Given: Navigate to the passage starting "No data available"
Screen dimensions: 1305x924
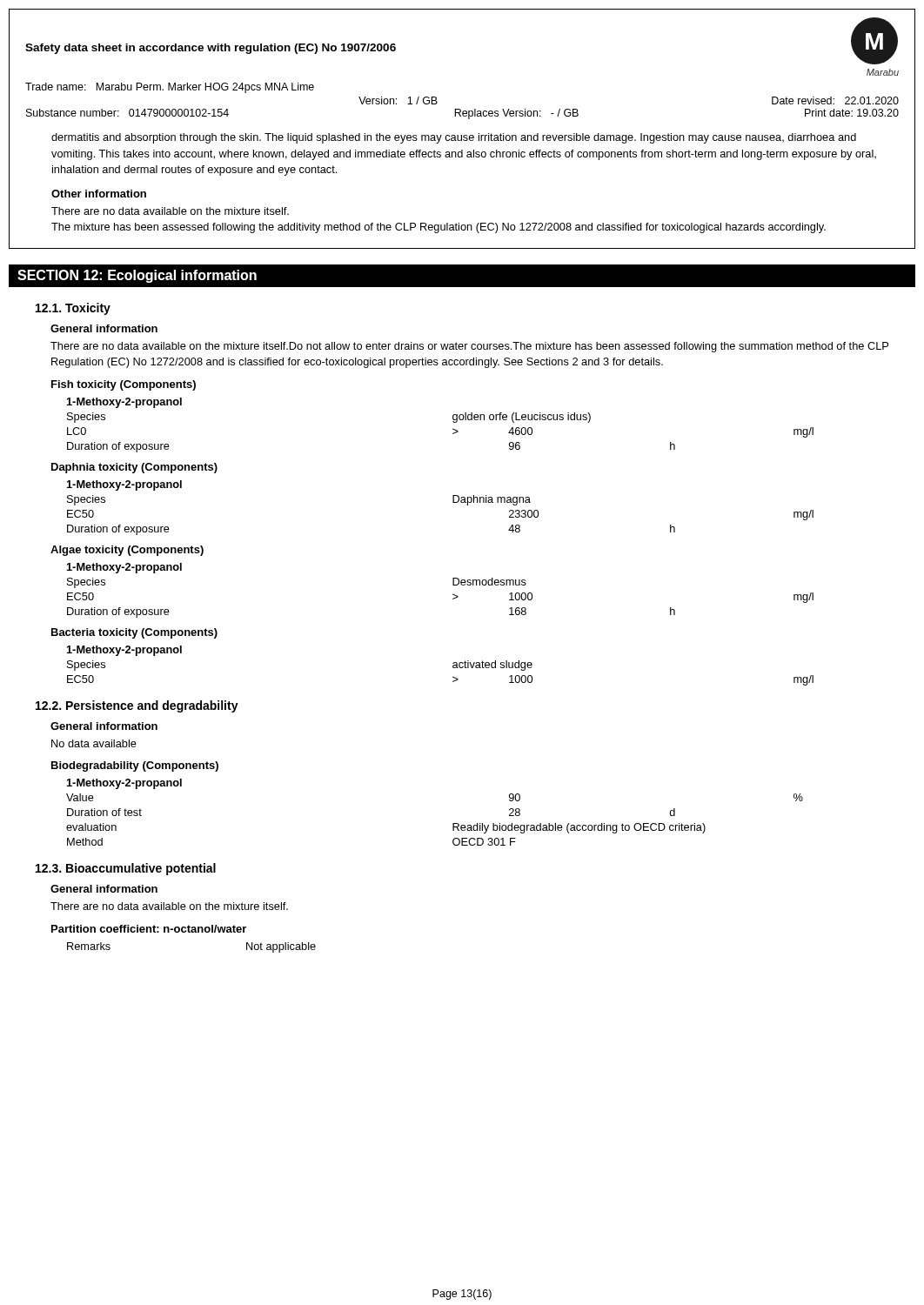Looking at the screenshot, I should [x=93, y=743].
